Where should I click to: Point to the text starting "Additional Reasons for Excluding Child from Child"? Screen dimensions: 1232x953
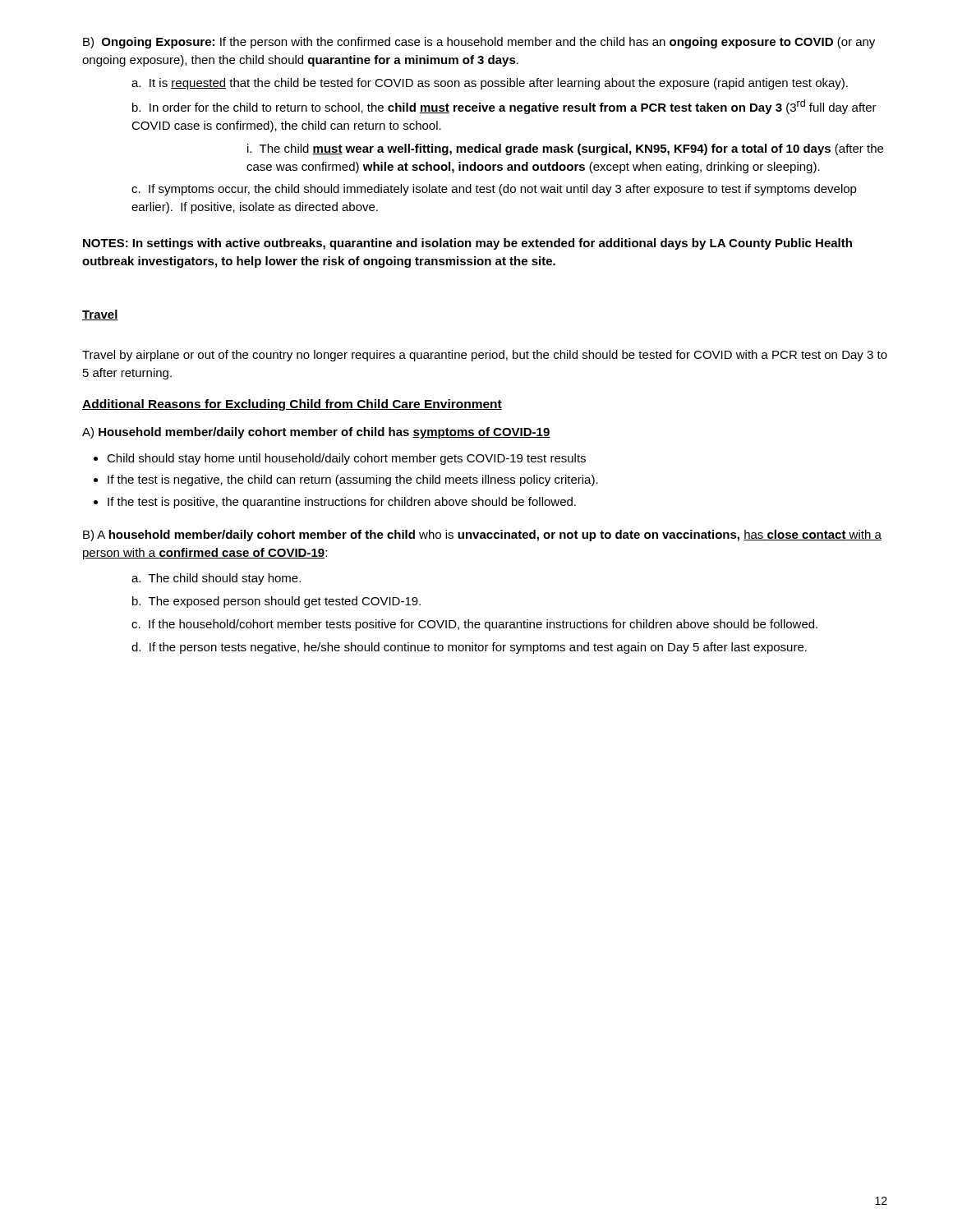pos(292,403)
